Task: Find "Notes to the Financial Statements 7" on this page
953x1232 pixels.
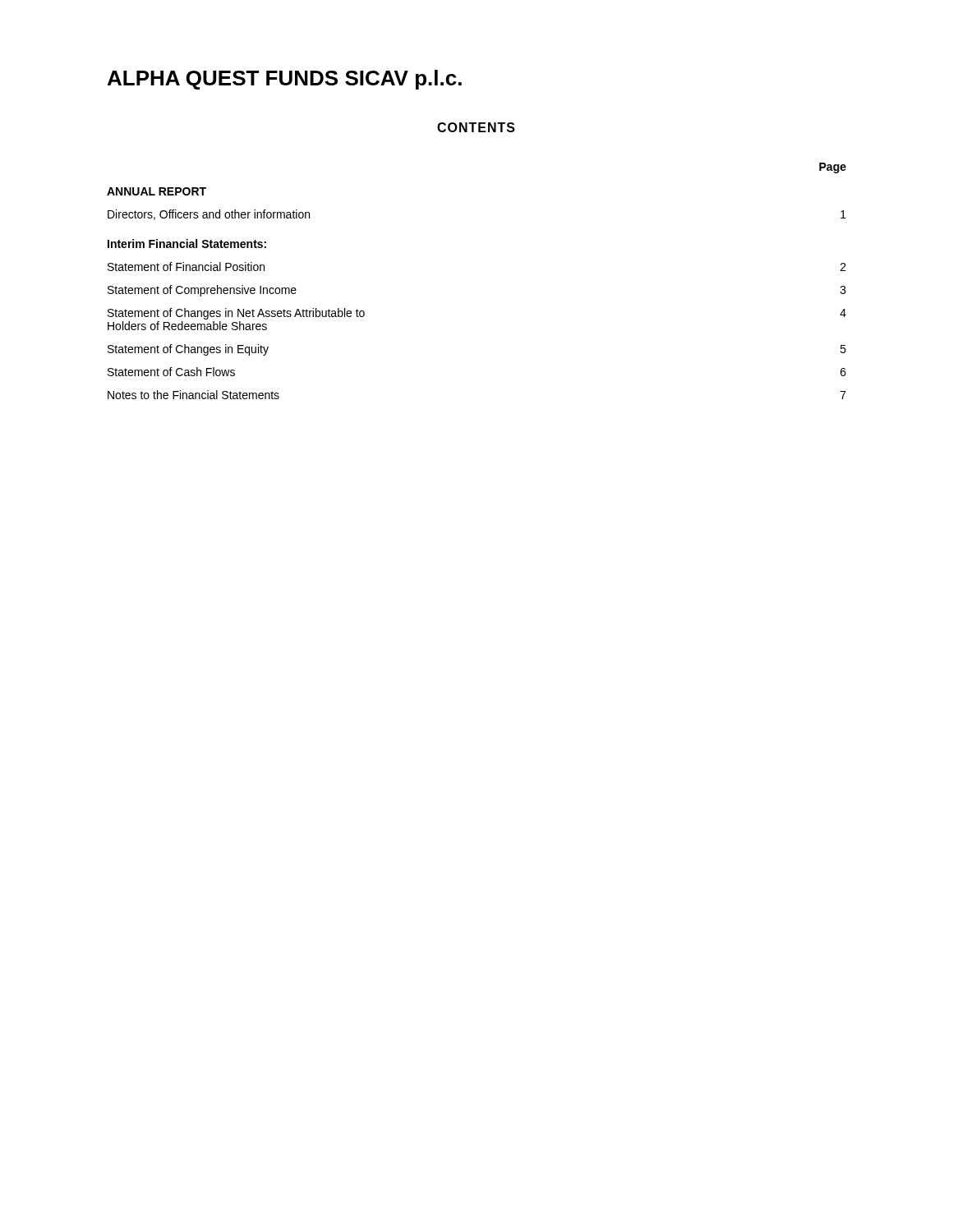Action: (x=193, y=395)
